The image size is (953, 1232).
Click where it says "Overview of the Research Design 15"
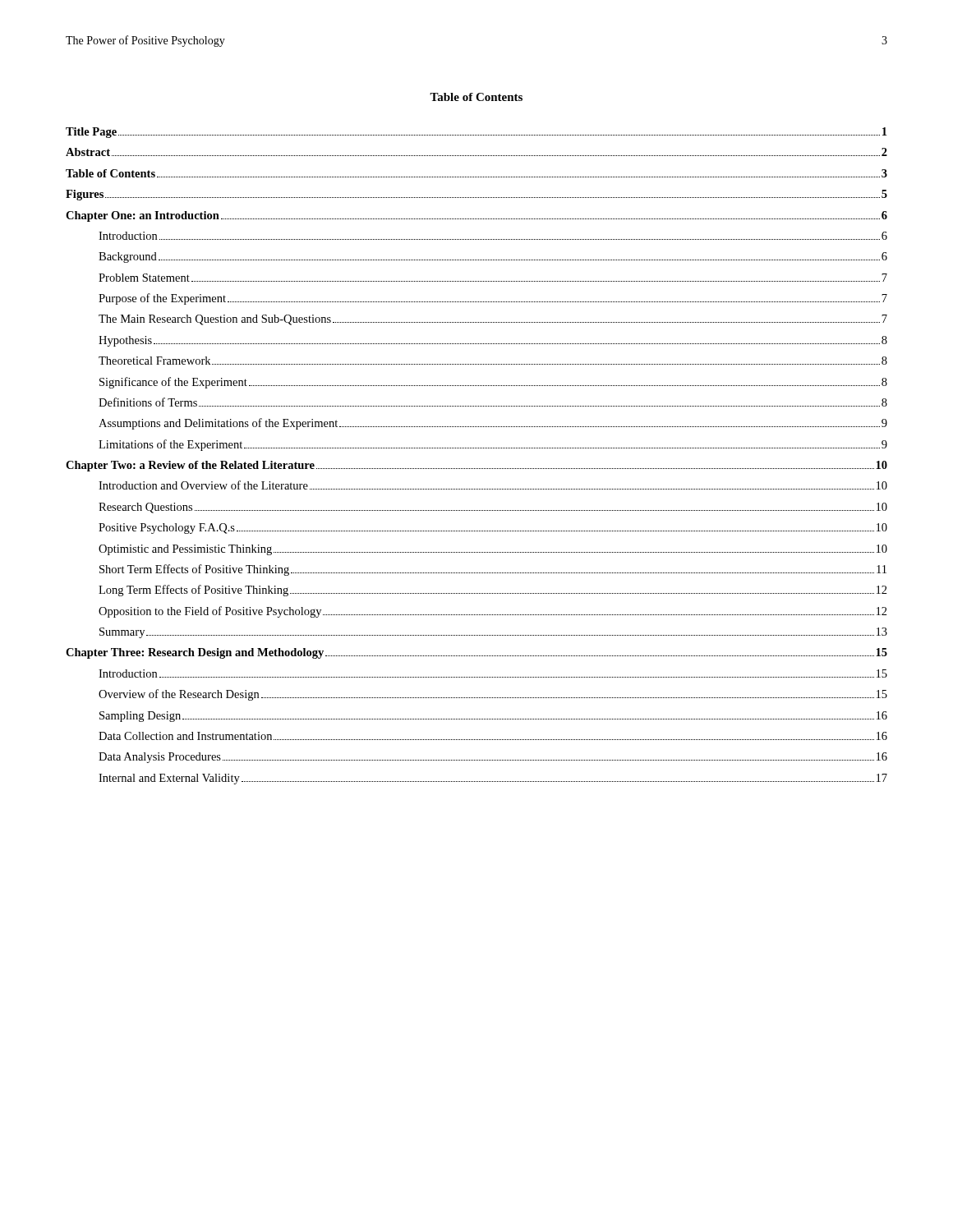tap(493, 695)
